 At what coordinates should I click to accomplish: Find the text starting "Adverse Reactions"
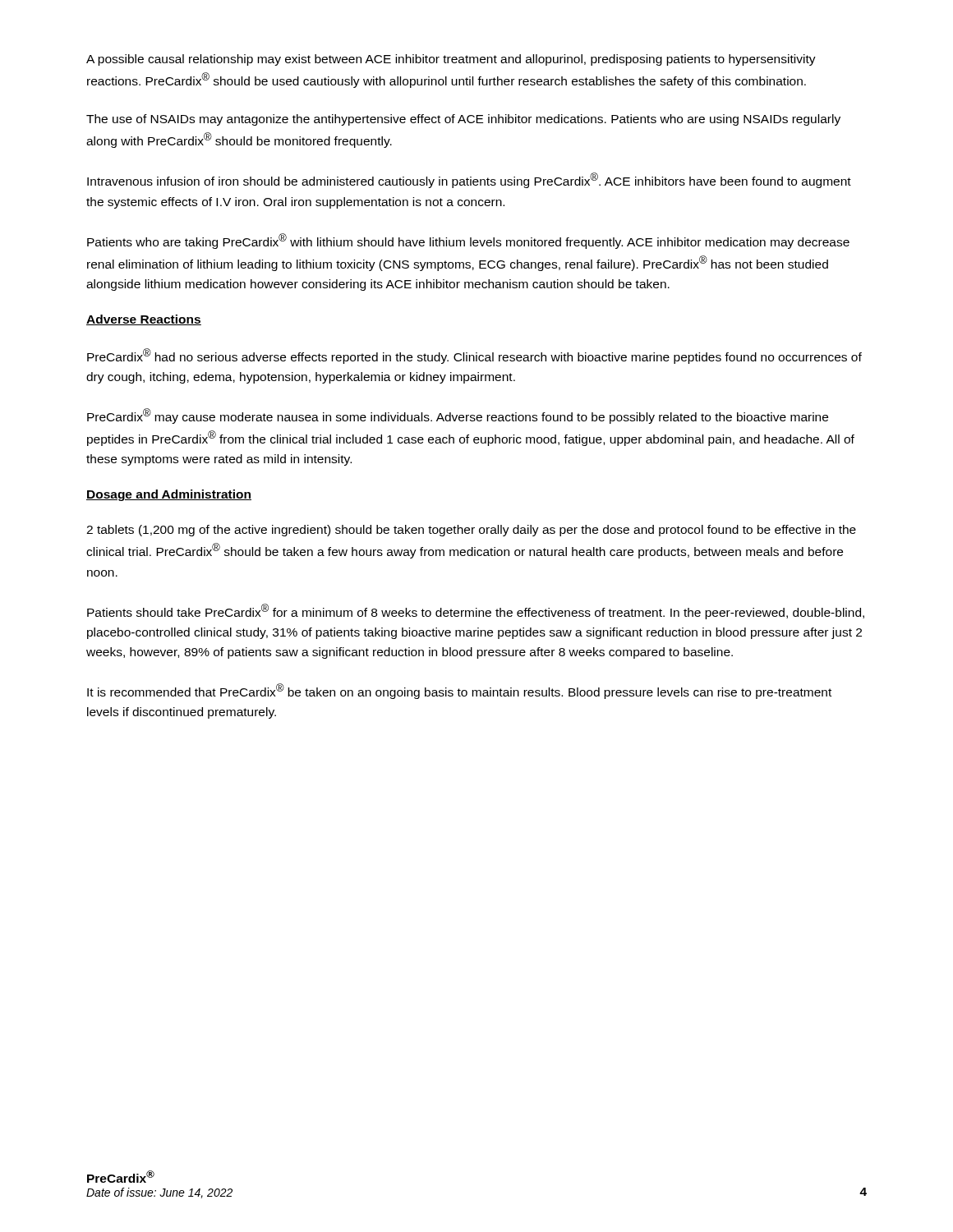pyautogui.click(x=144, y=319)
